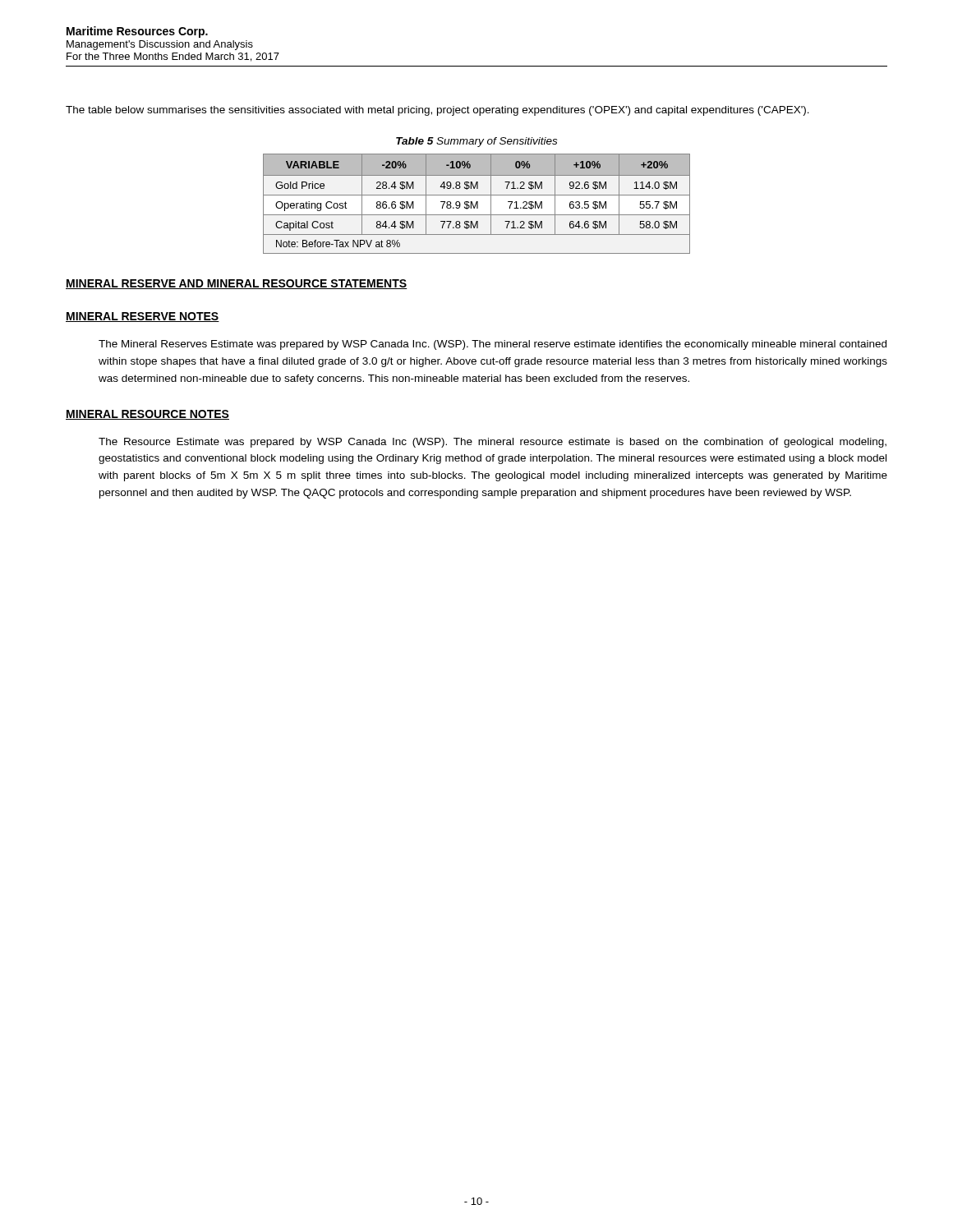Find the table that mentions "Capital Cost"
953x1232 pixels.
click(x=476, y=203)
